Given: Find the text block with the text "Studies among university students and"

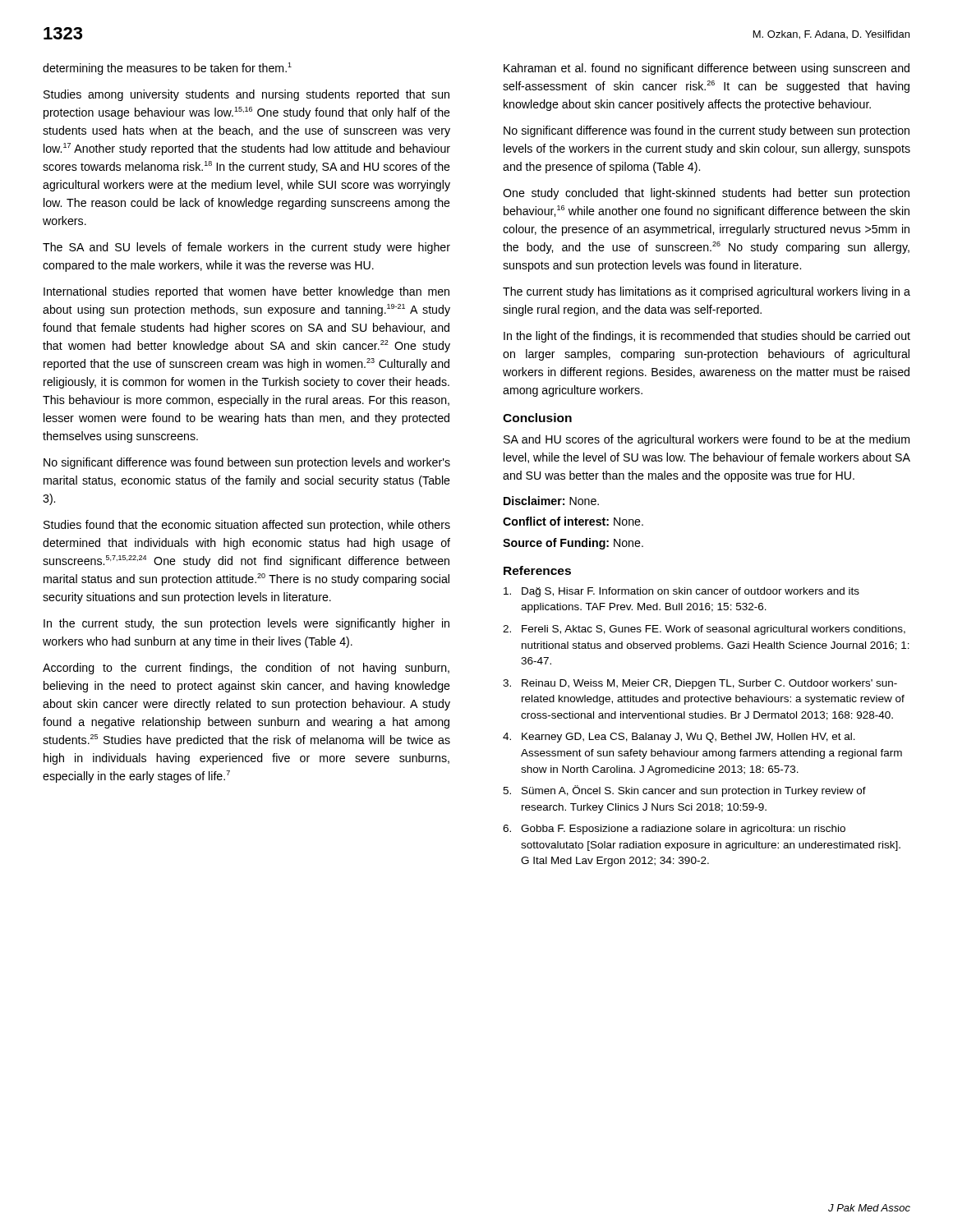Looking at the screenshot, I should 246,158.
